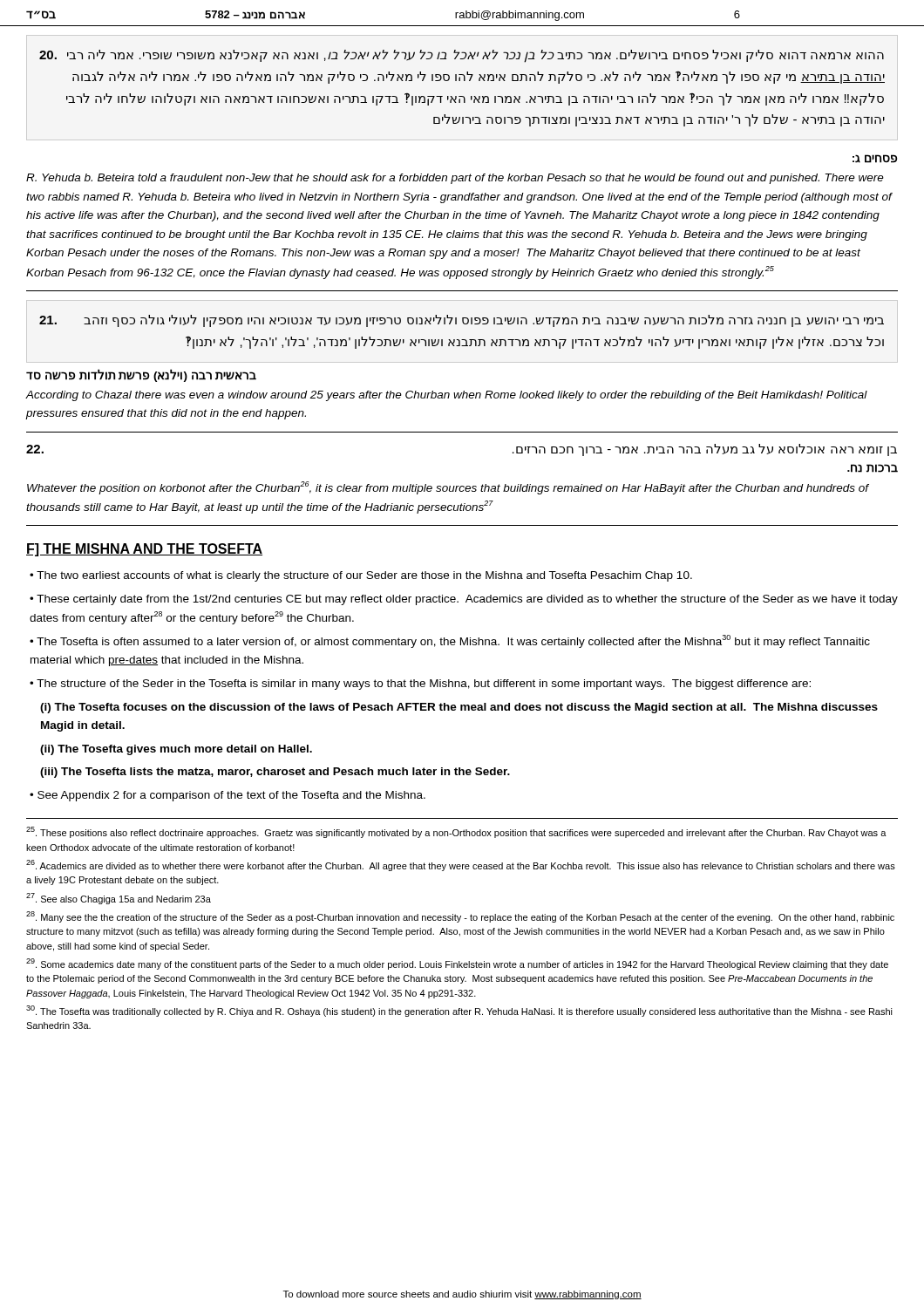Click on the list item that reads "• The two earliest accounts of"
The image size is (924, 1308).
(x=361, y=575)
